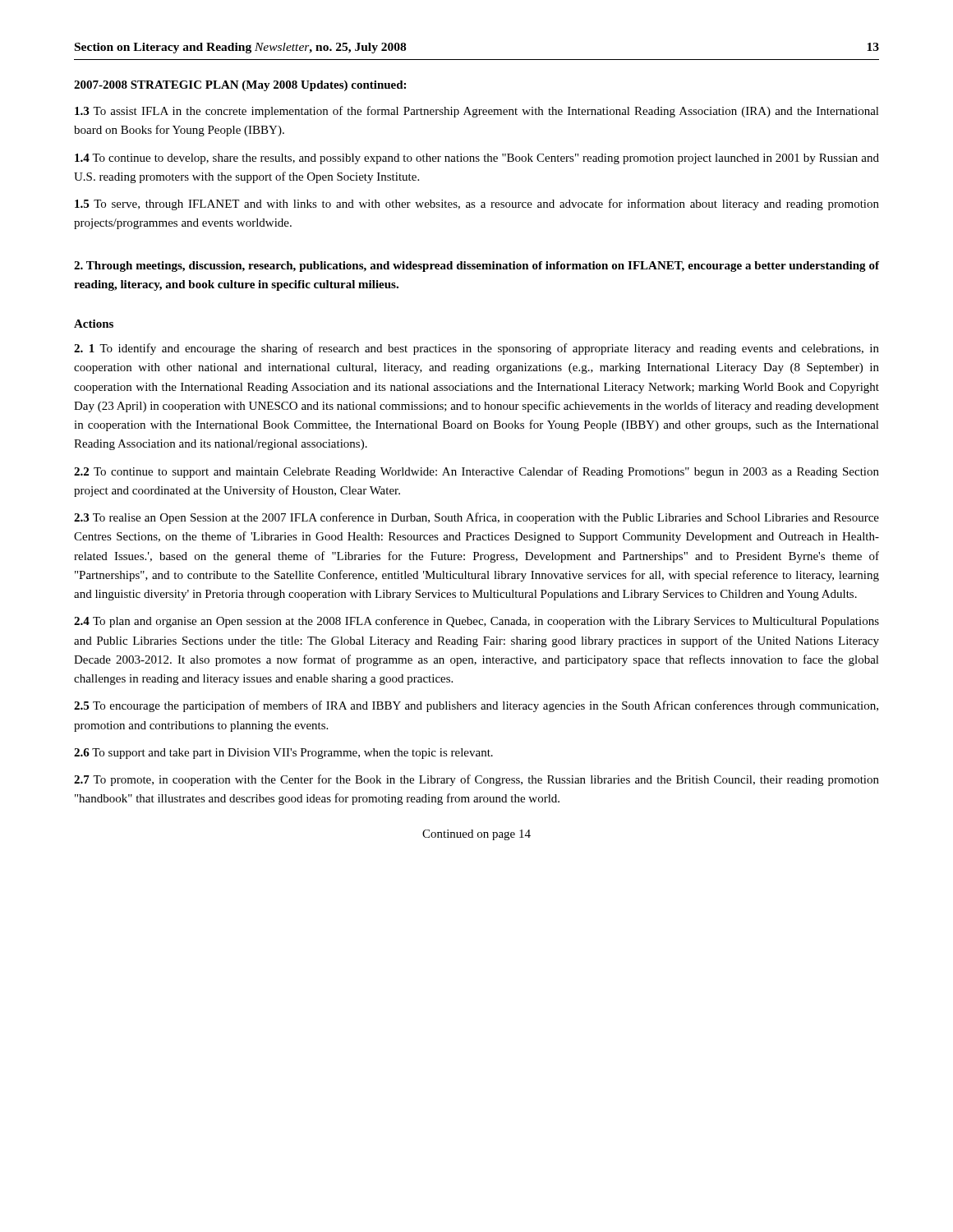
Task: Find the text starting "7 To promote, in cooperation with"
Action: (476, 789)
